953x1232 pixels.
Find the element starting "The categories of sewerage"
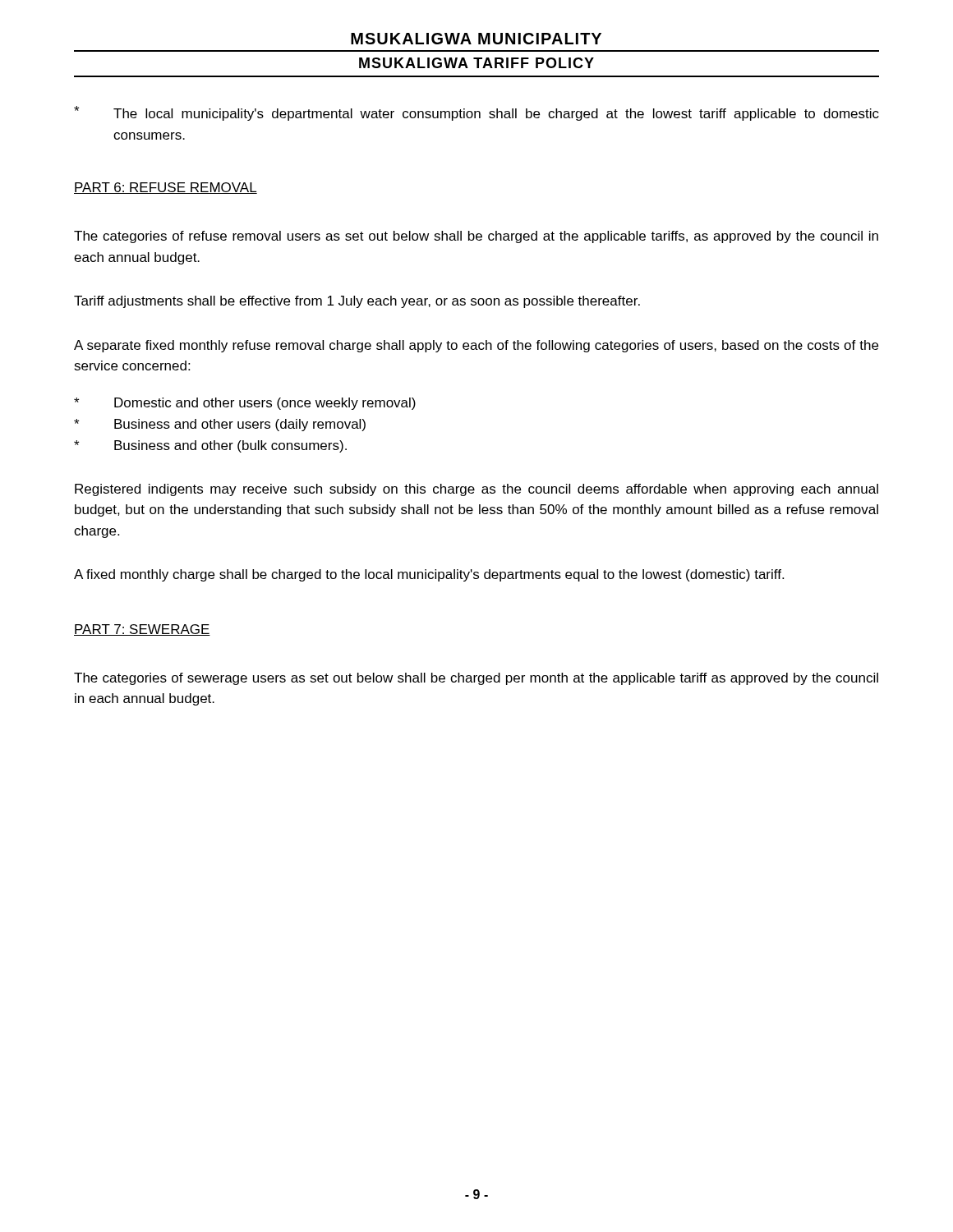pyautogui.click(x=476, y=688)
